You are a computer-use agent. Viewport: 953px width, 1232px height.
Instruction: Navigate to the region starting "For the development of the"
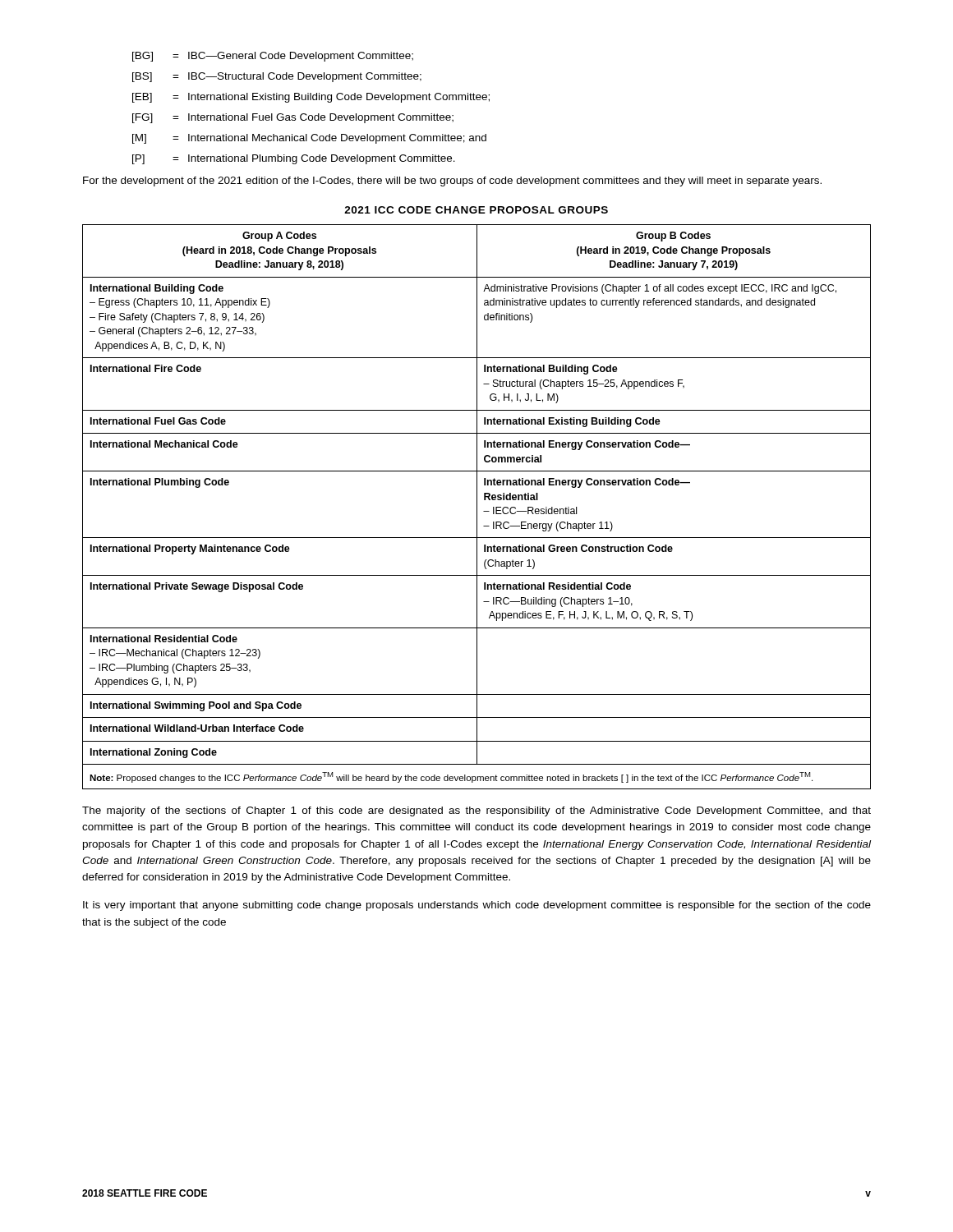coord(452,180)
